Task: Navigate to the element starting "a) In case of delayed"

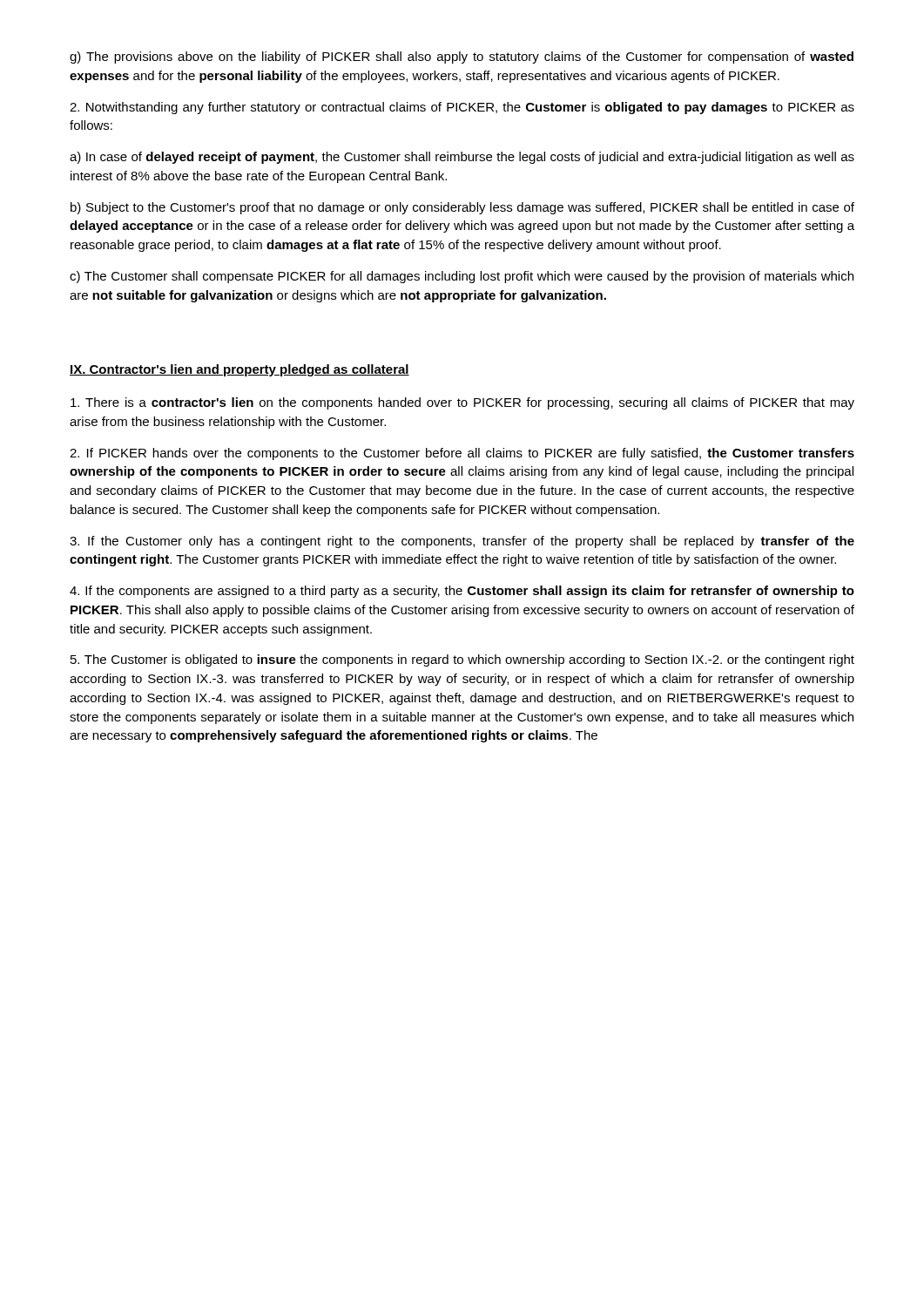Action: click(462, 166)
